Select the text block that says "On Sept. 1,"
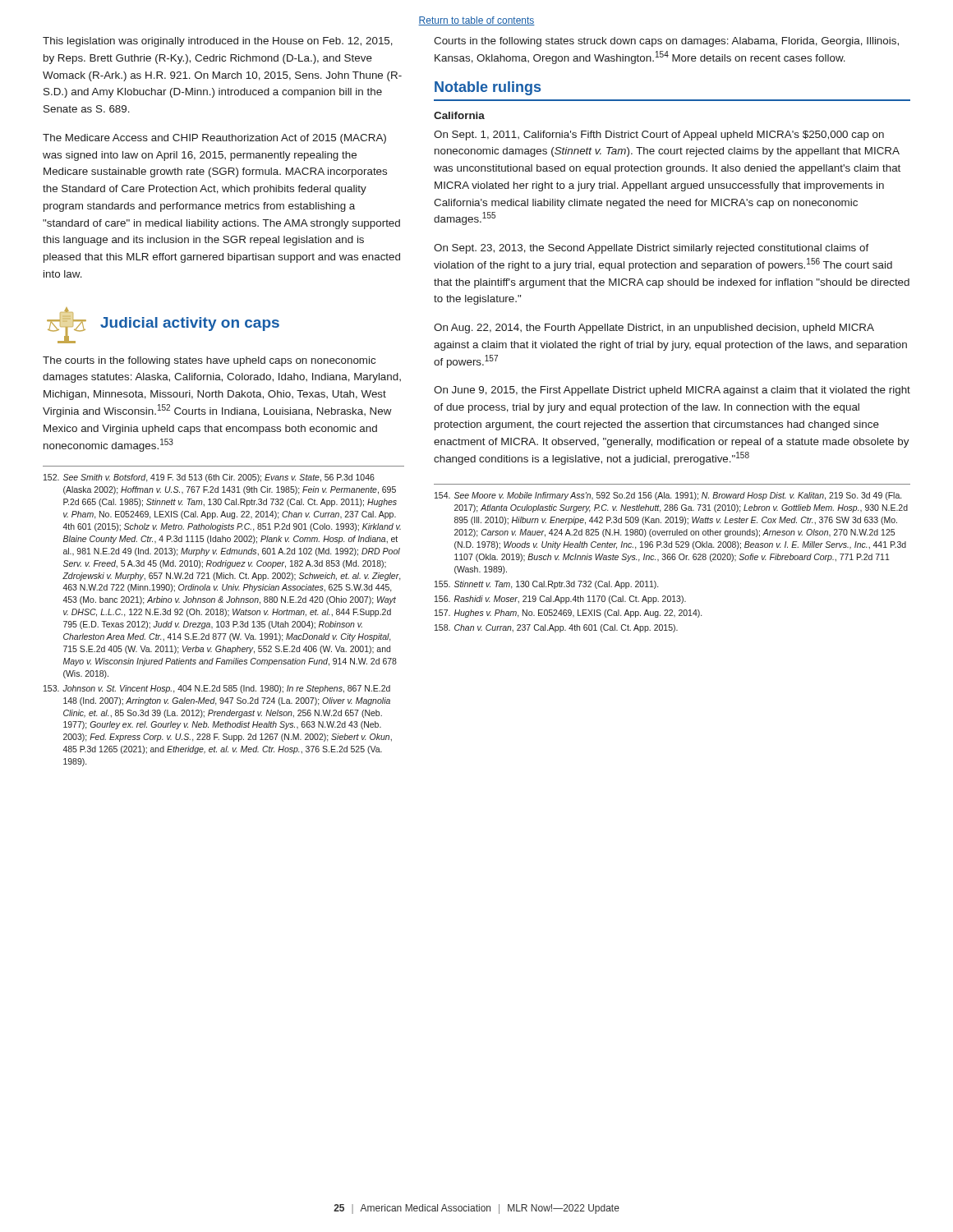 point(672,177)
